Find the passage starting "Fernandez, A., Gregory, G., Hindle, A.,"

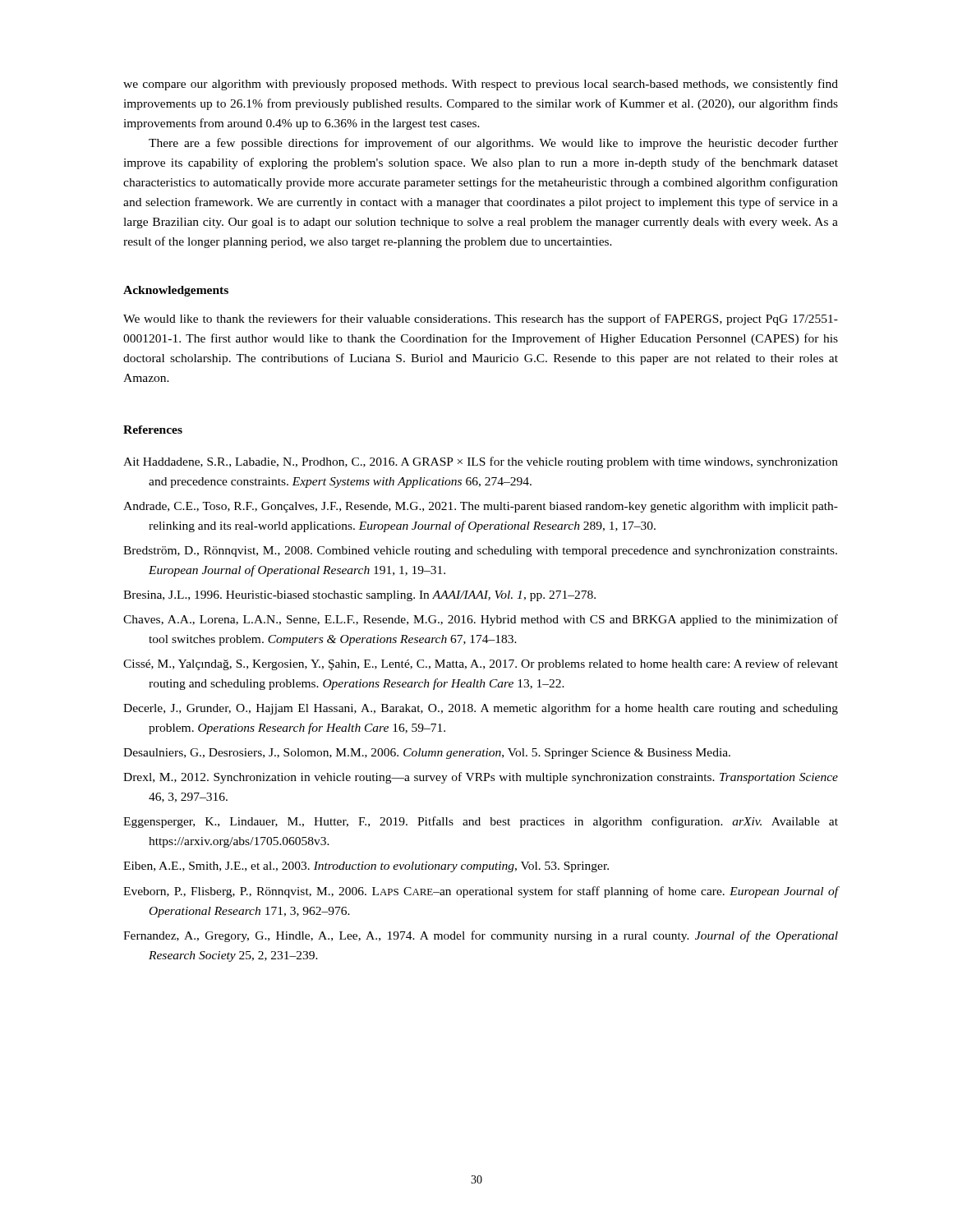click(x=481, y=945)
